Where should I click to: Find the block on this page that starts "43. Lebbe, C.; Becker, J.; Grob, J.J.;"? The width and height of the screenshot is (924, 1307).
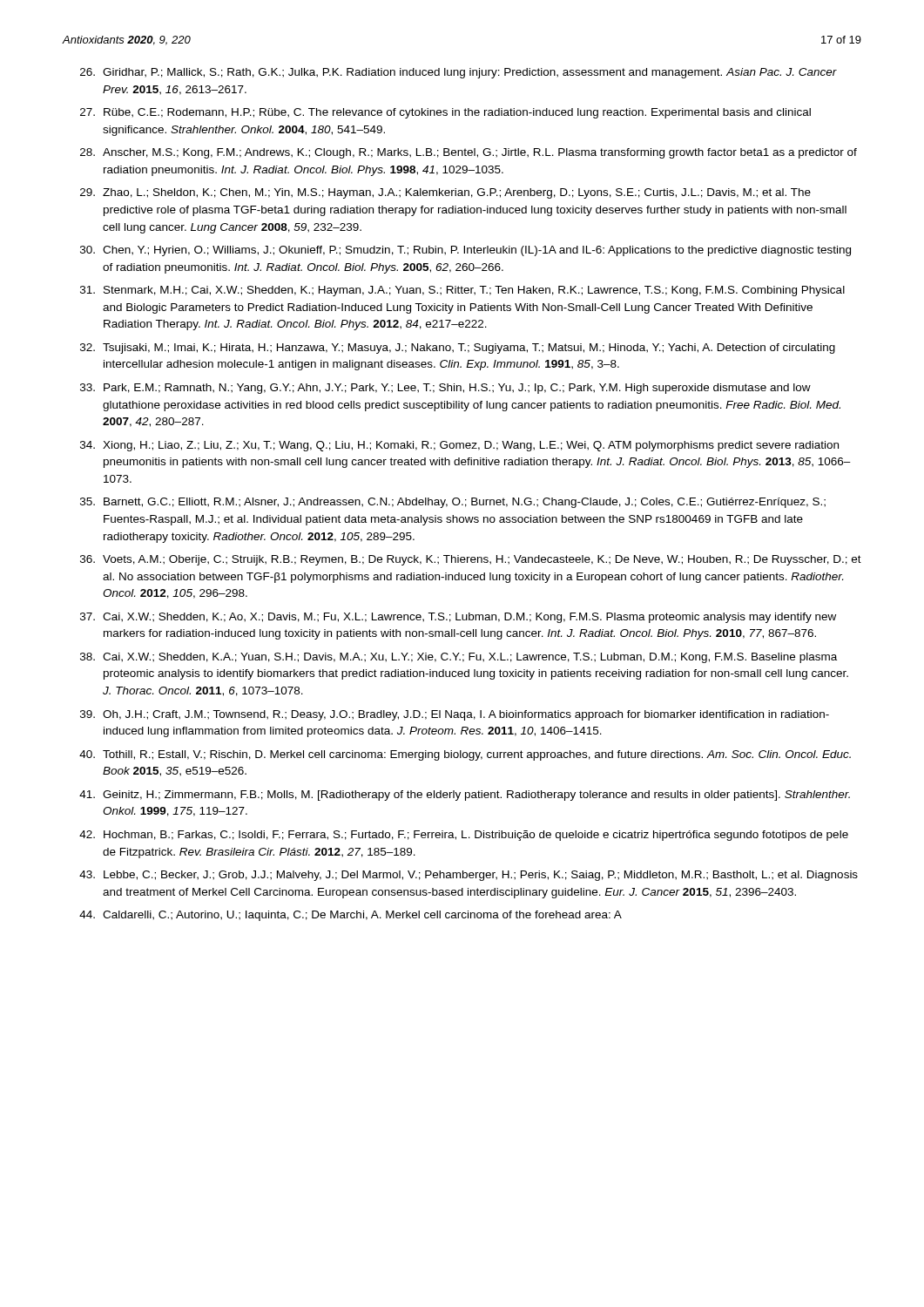coord(462,883)
